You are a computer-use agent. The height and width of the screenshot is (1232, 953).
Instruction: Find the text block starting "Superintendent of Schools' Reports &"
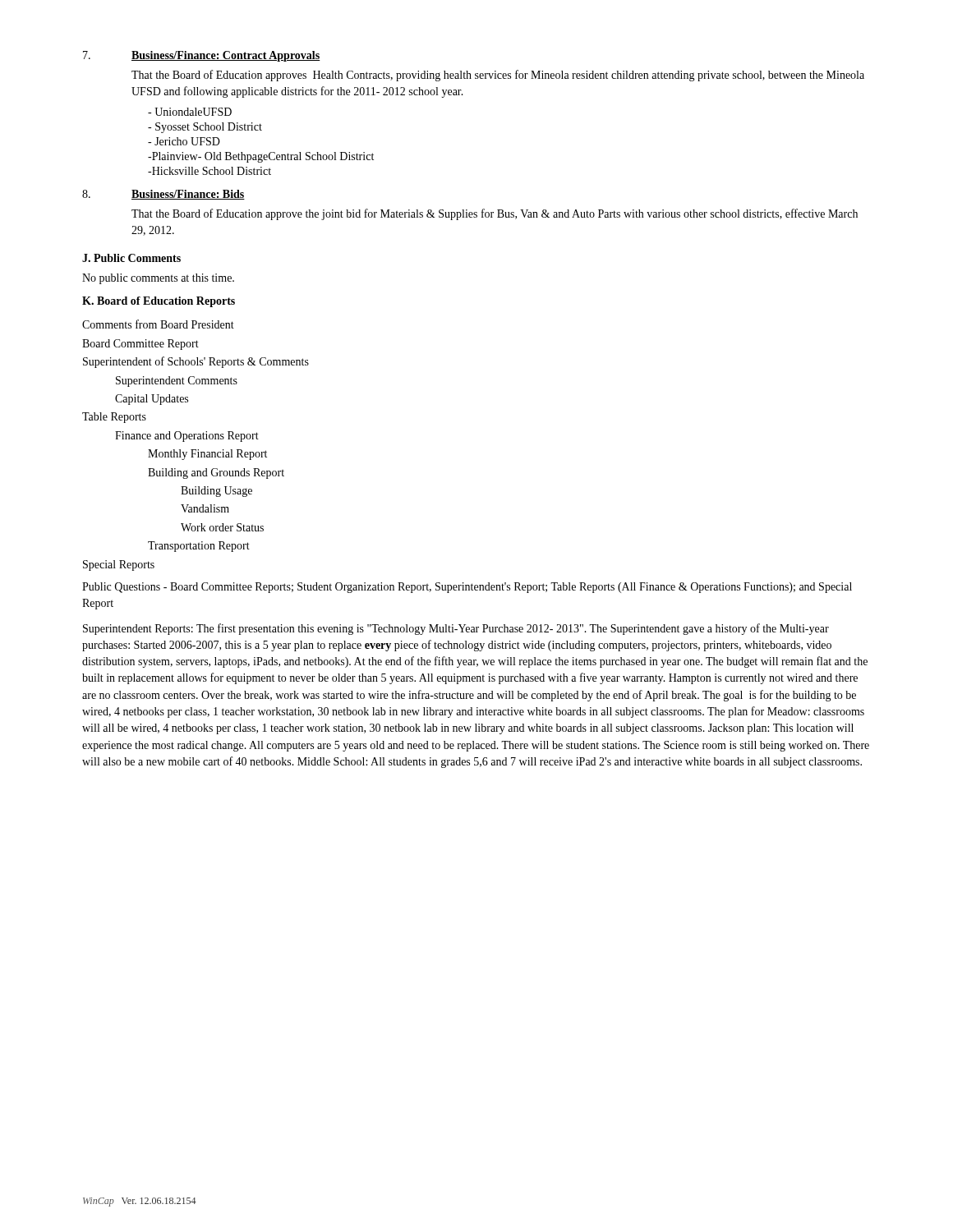point(196,362)
